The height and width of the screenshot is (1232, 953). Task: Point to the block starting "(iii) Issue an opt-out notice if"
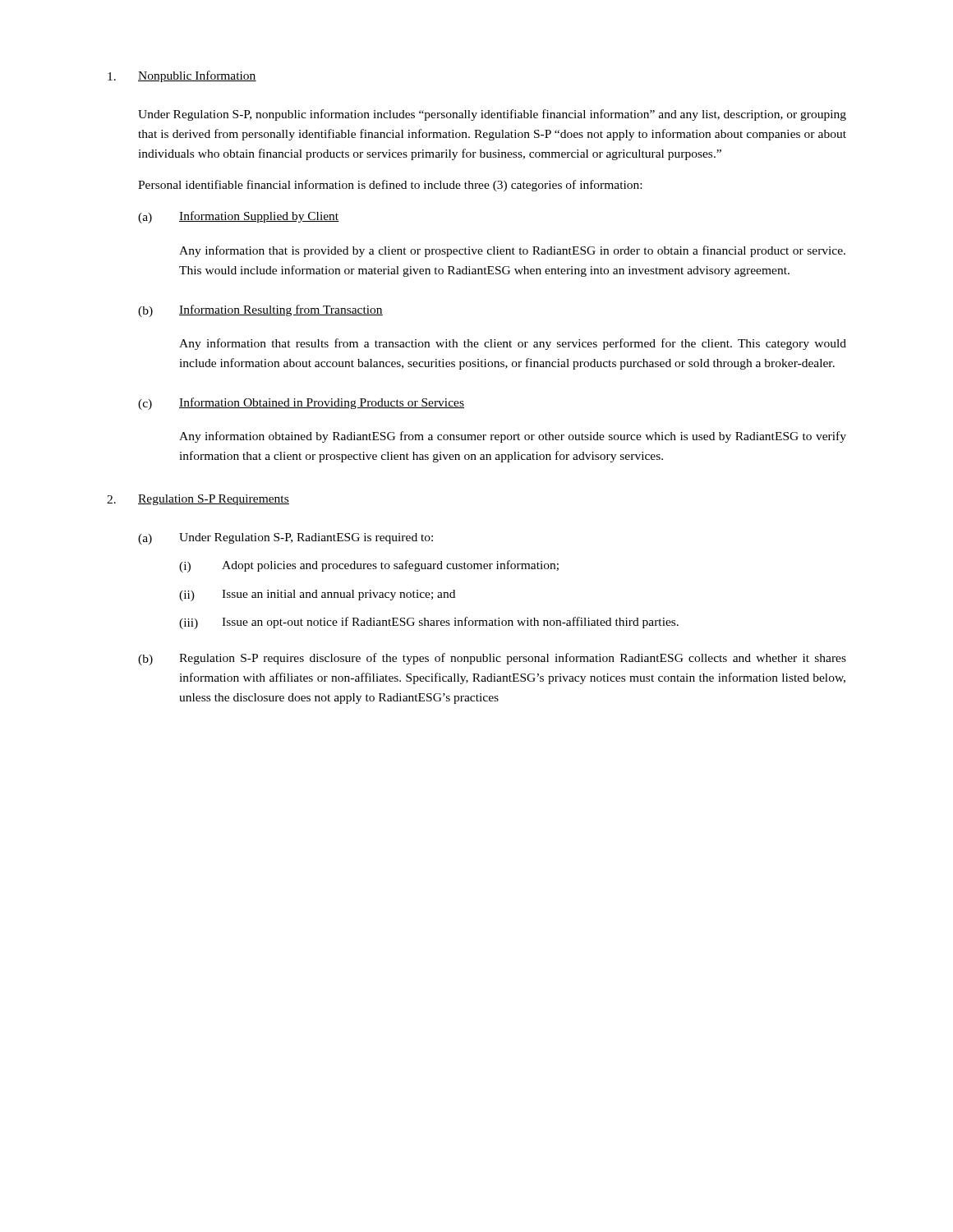513,622
